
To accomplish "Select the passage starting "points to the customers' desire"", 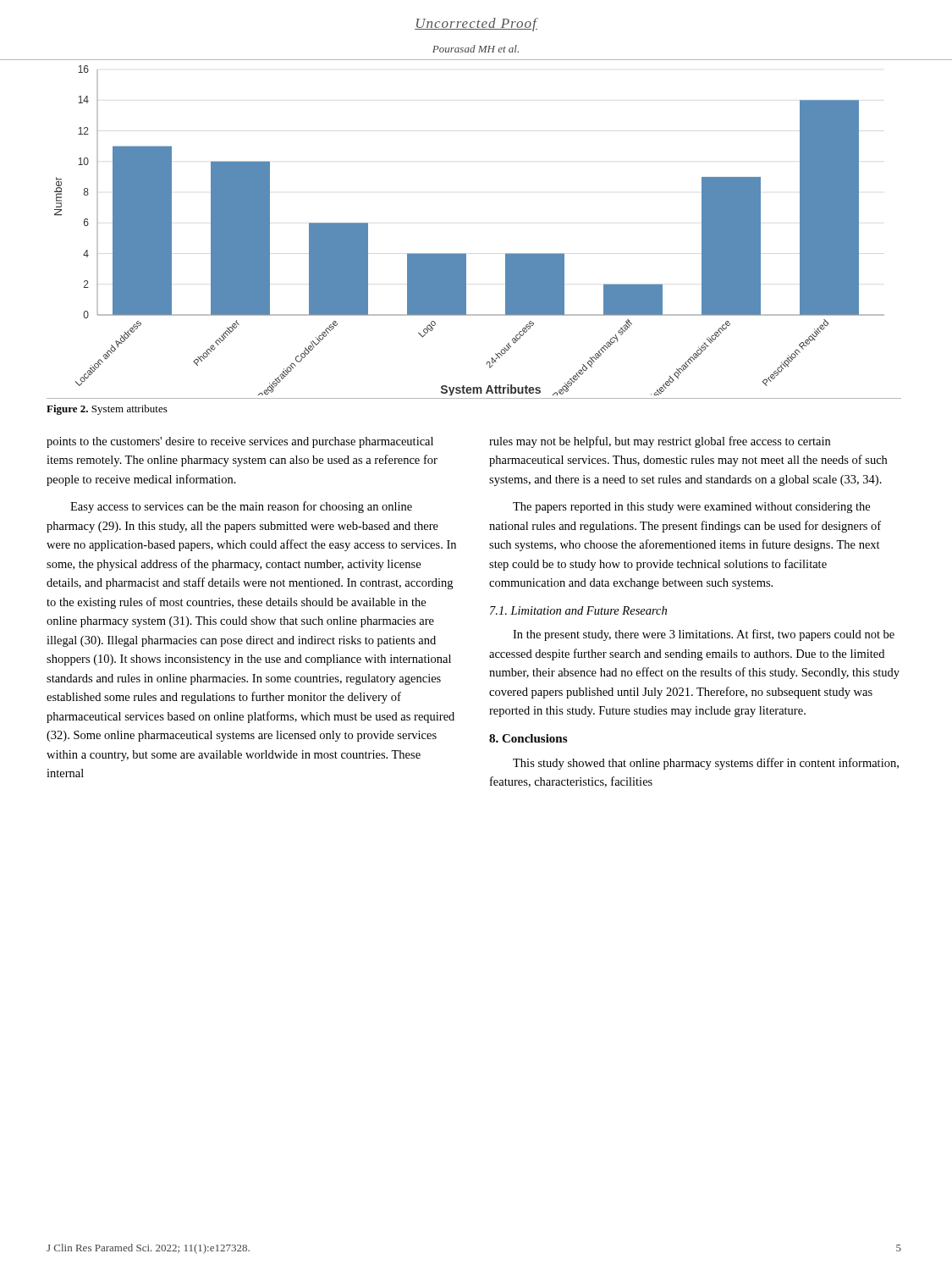I will (253, 607).
